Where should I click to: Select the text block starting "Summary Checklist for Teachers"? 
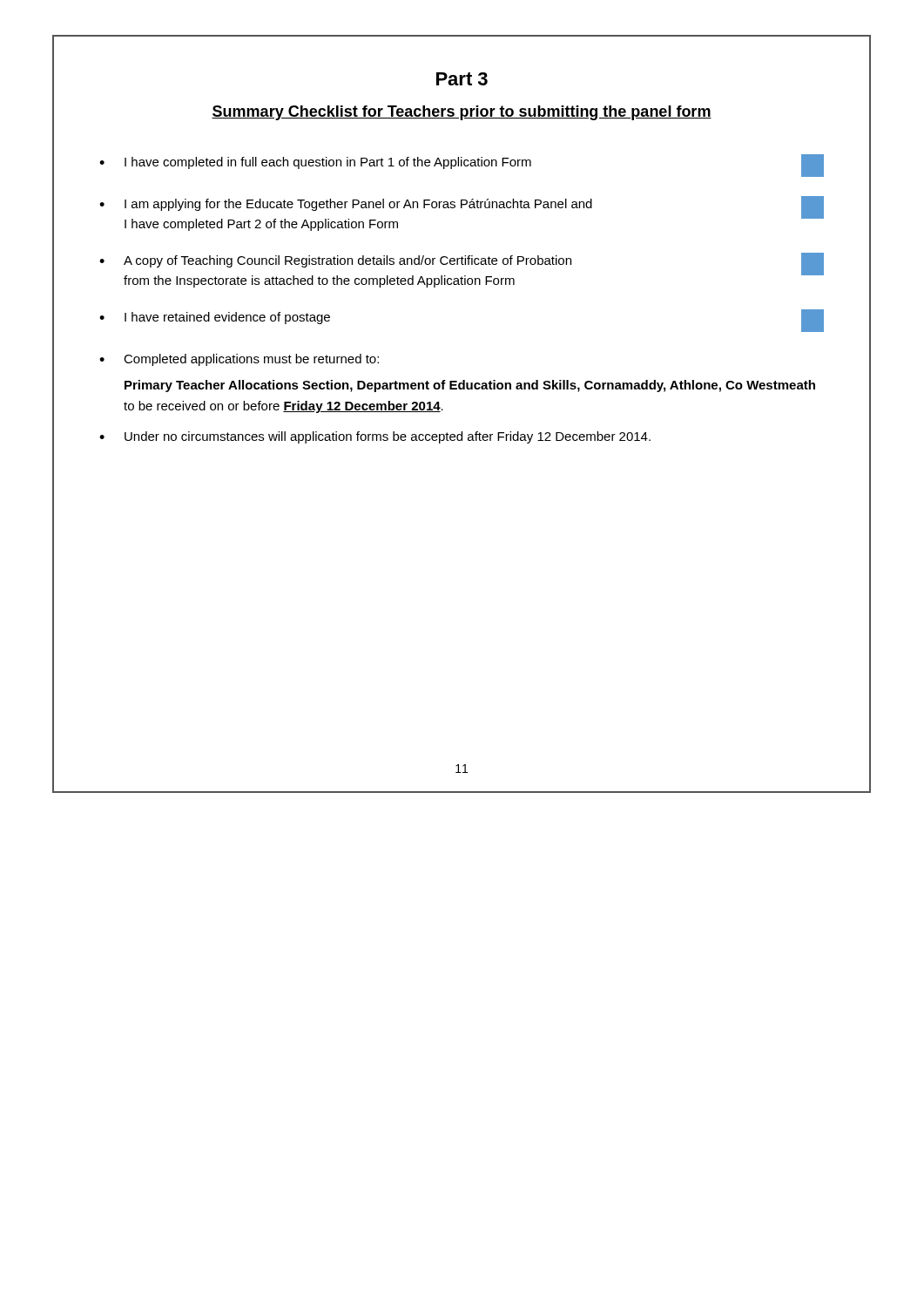pyautogui.click(x=462, y=112)
